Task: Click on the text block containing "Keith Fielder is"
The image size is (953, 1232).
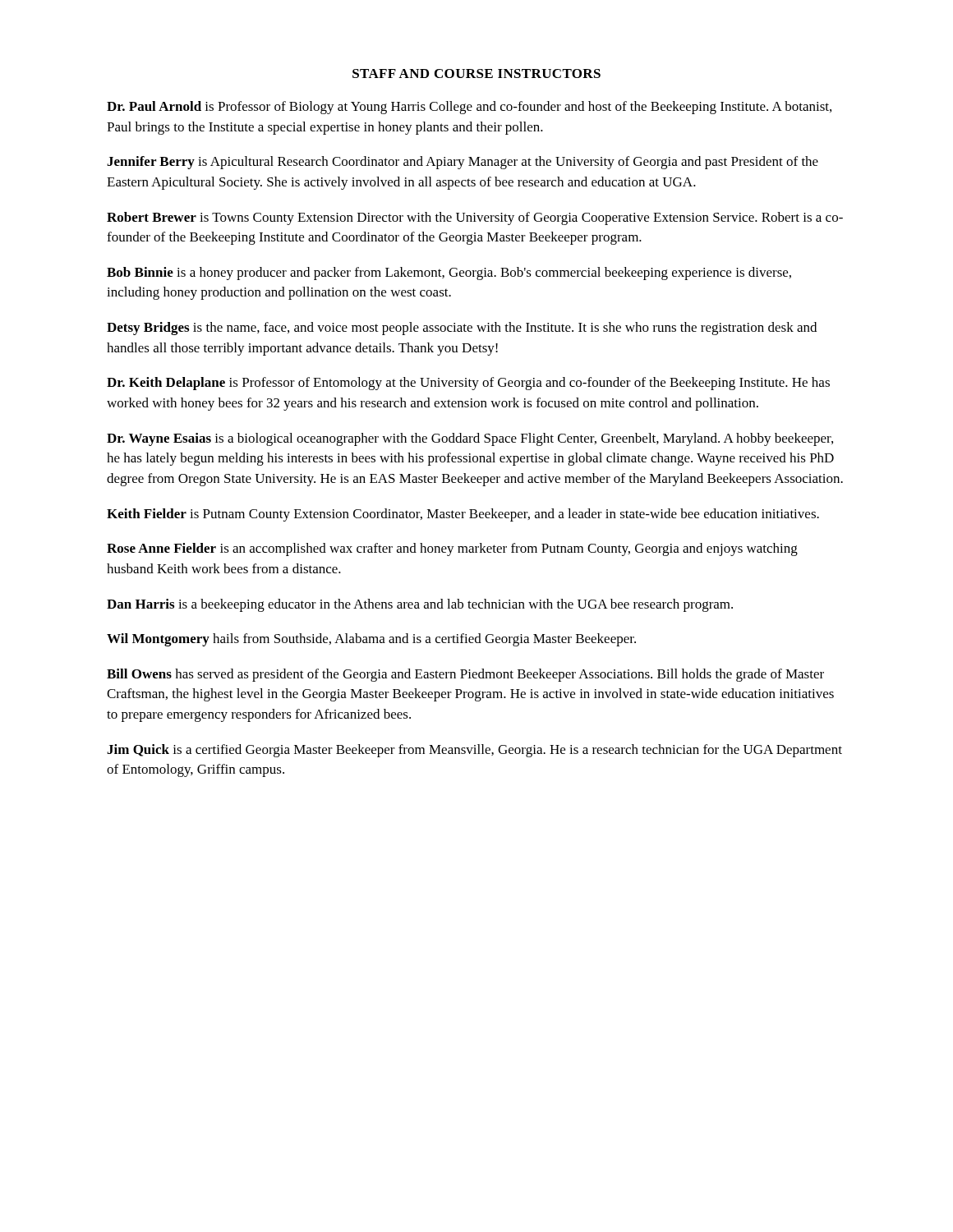Action: 463,513
